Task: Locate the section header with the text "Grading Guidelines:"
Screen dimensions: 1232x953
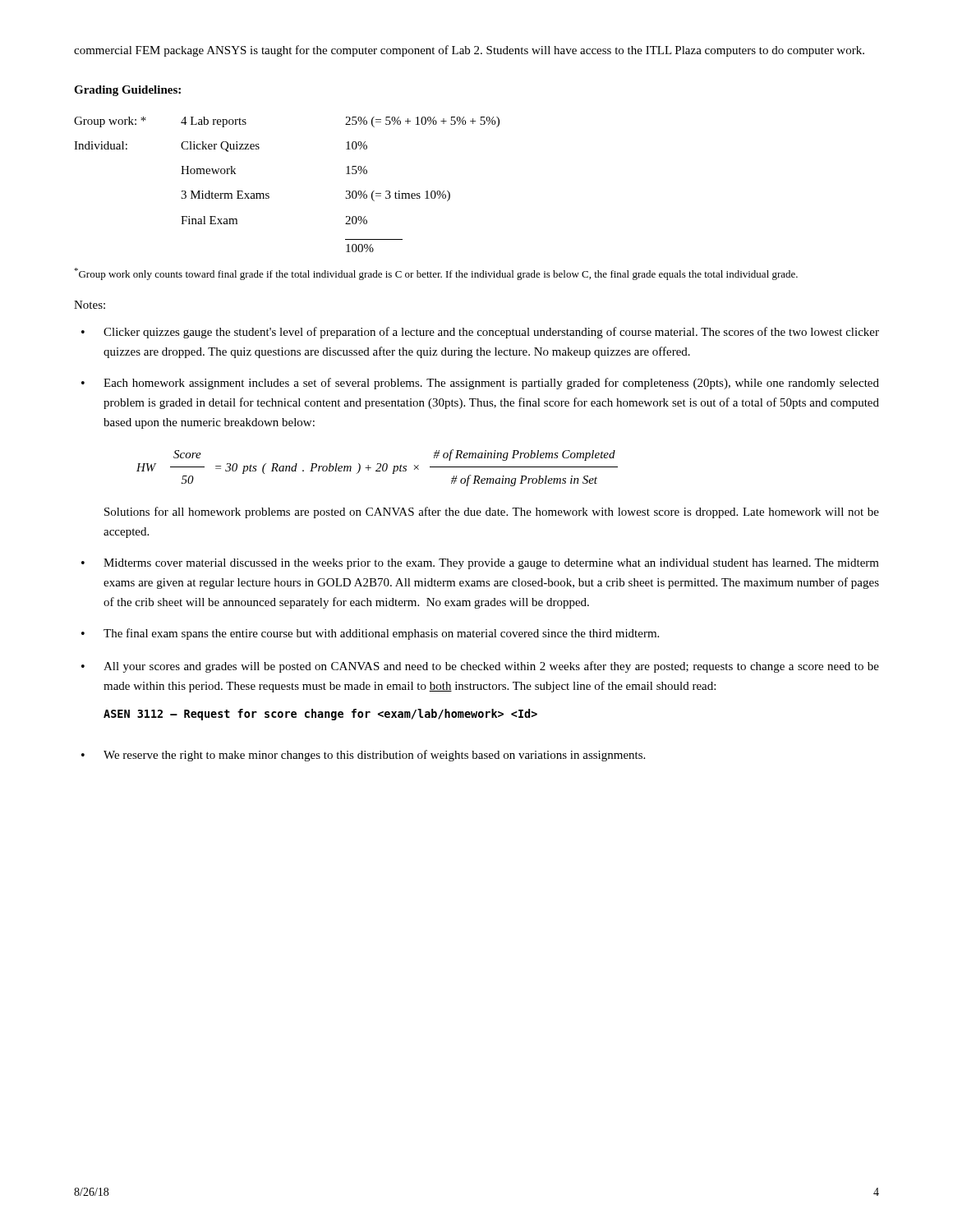Action: pos(128,89)
